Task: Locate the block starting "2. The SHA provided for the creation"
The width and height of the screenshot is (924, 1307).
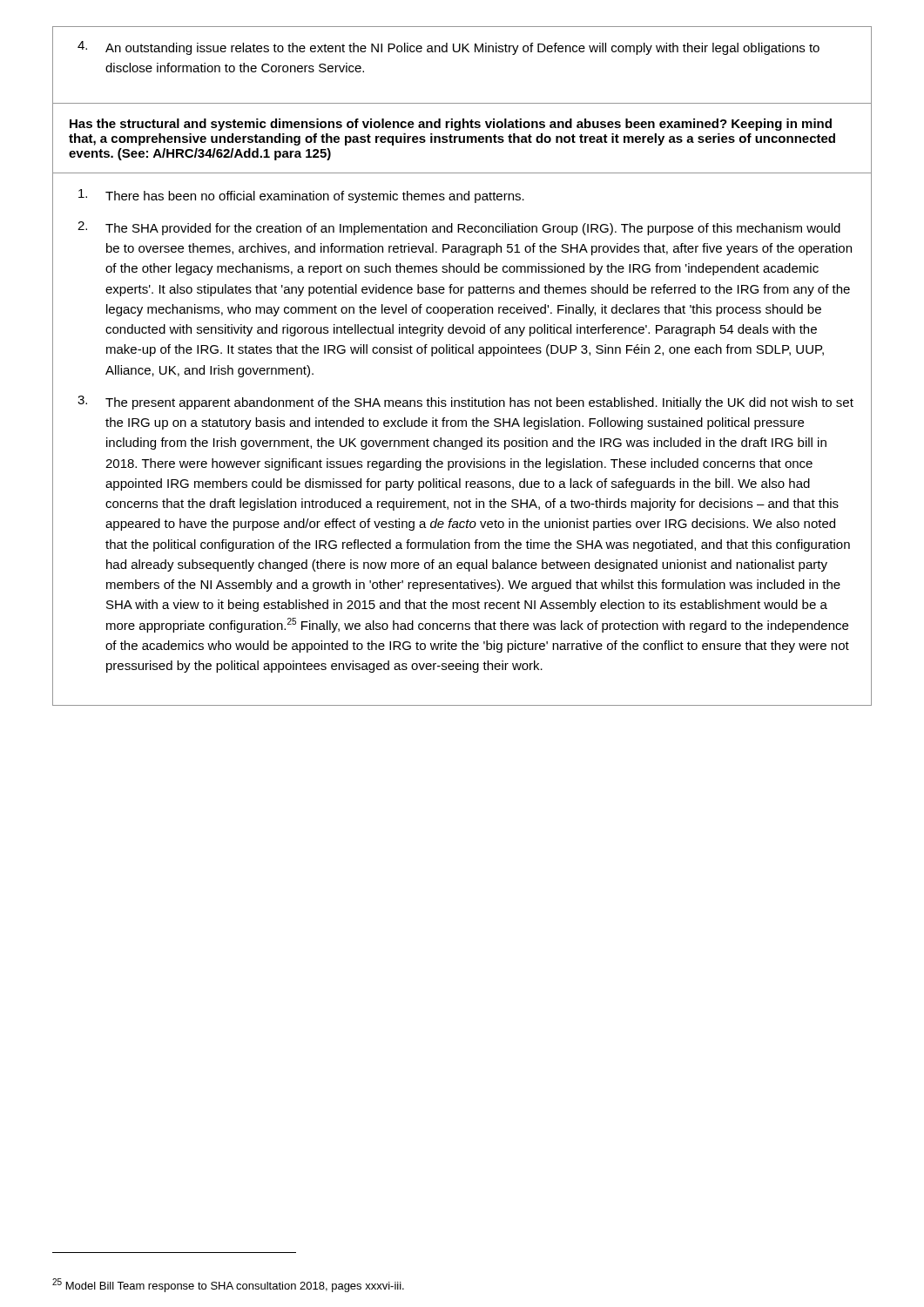Action: click(466, 299)
